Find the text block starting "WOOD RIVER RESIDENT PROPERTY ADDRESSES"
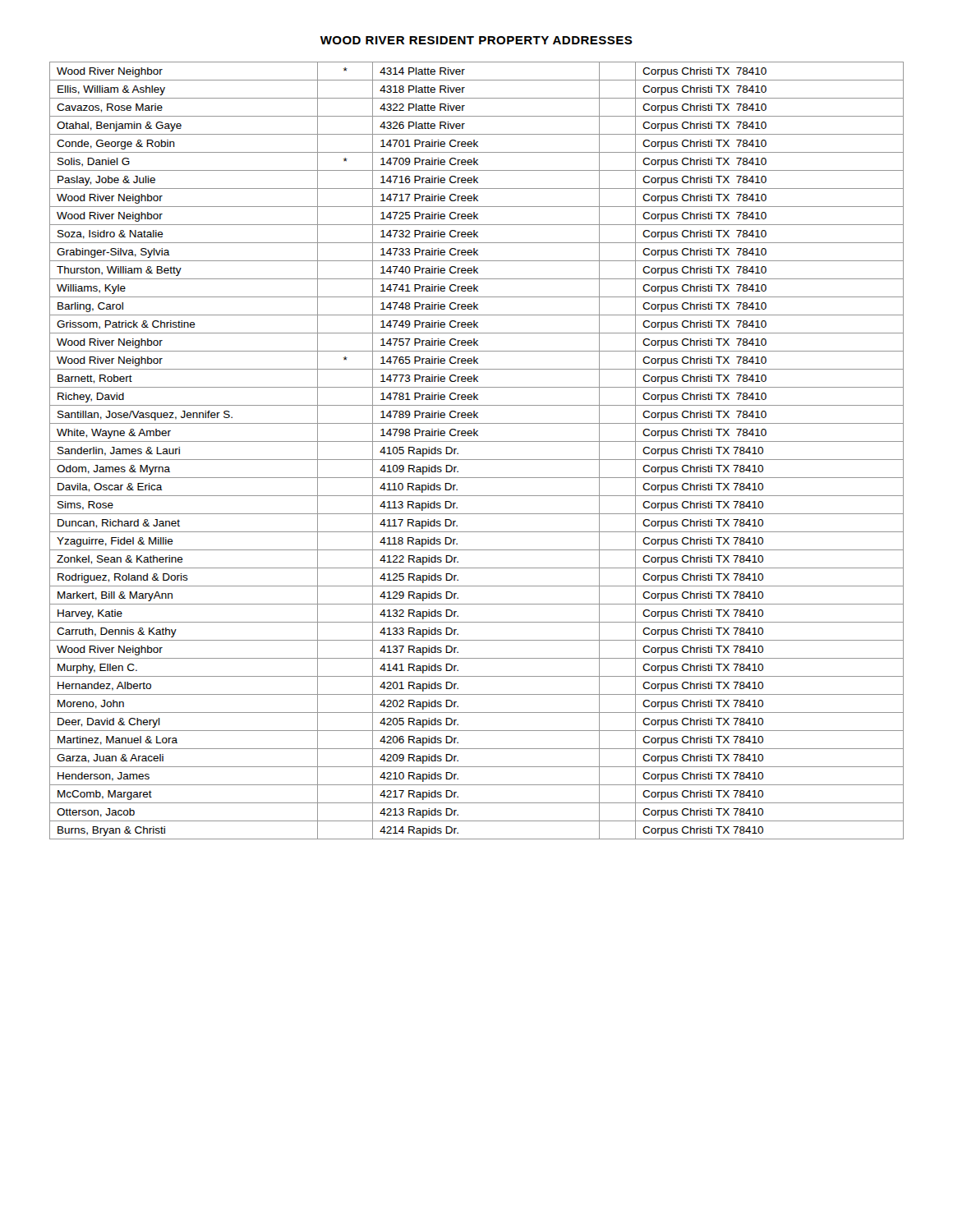This screenshot has height=1232, width=953. (x=476, y=40)
